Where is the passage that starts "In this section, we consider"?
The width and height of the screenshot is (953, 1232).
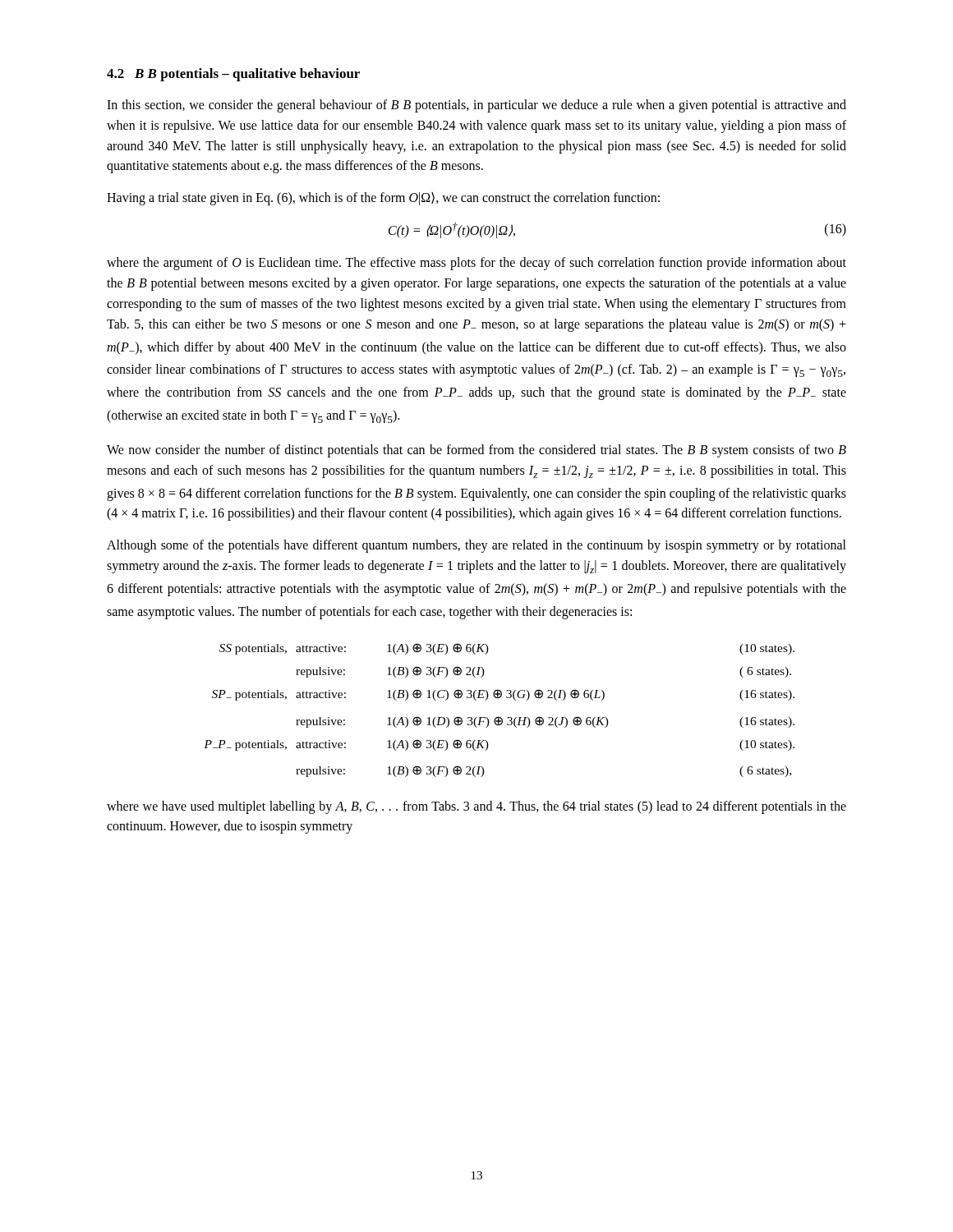(x=476, y=136)
